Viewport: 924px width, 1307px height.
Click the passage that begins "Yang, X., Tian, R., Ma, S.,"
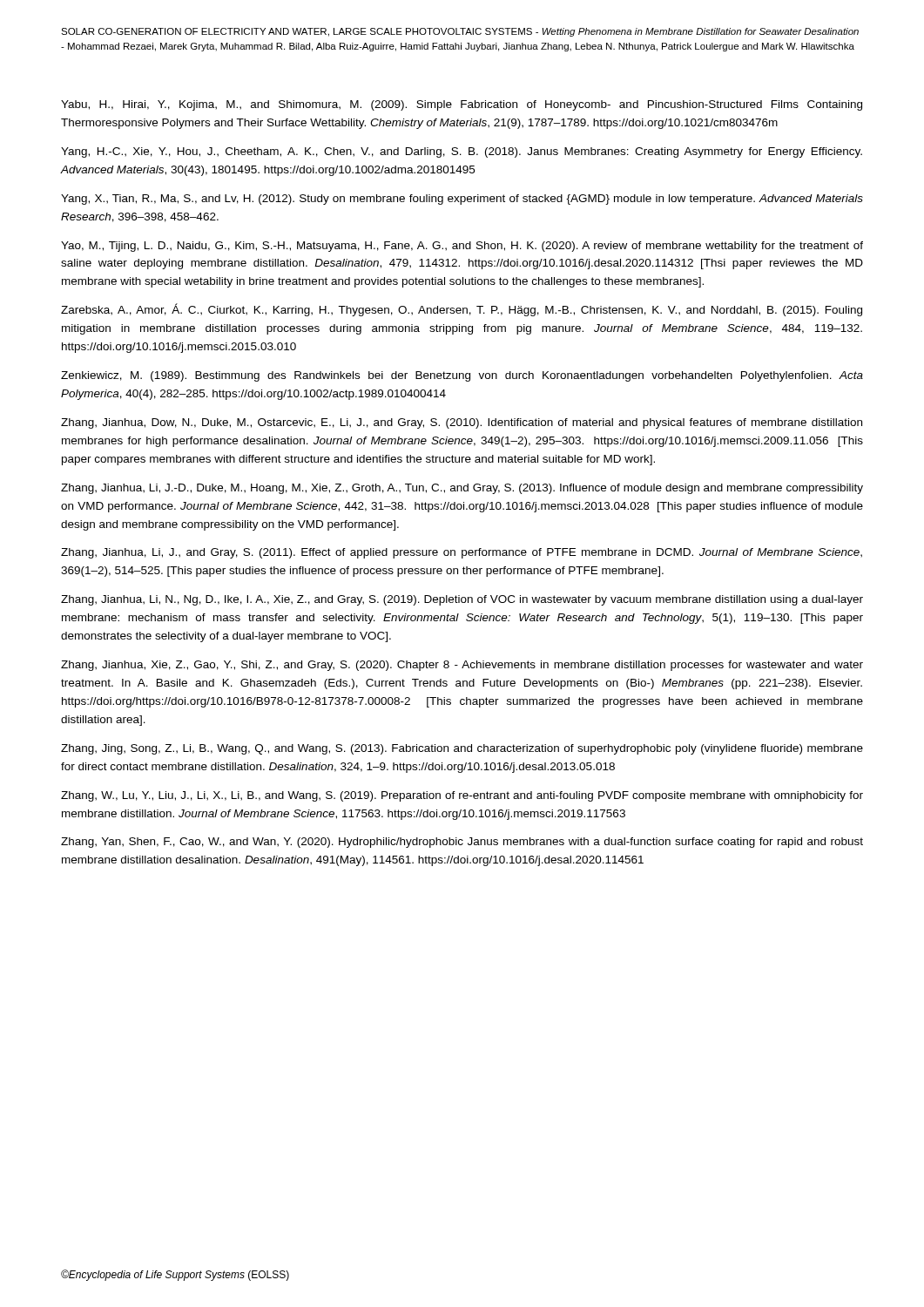click(x=462, y=207)
